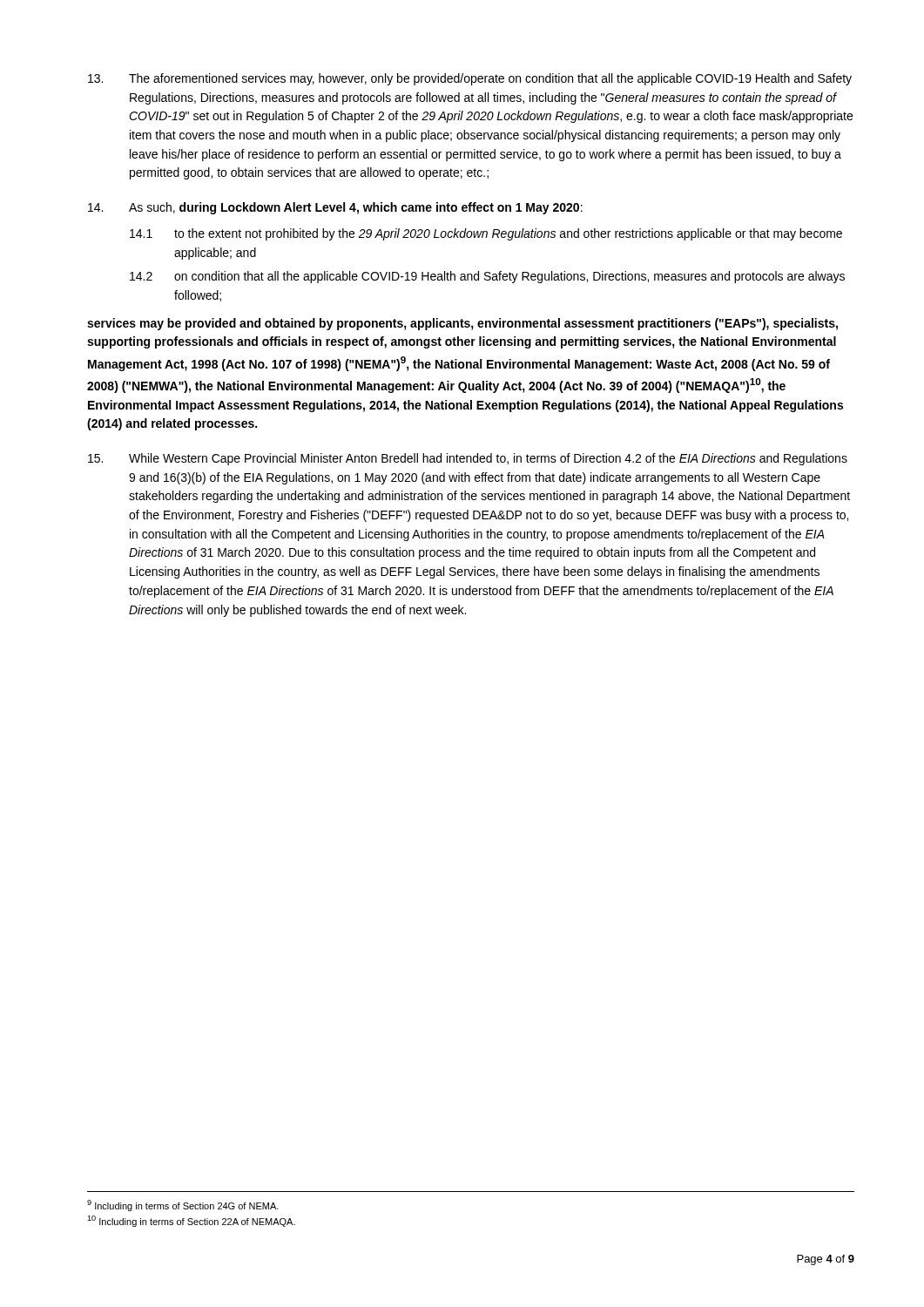Click on the footnote that says "9 Including in terms of Section 24G"

point(191,1212)
